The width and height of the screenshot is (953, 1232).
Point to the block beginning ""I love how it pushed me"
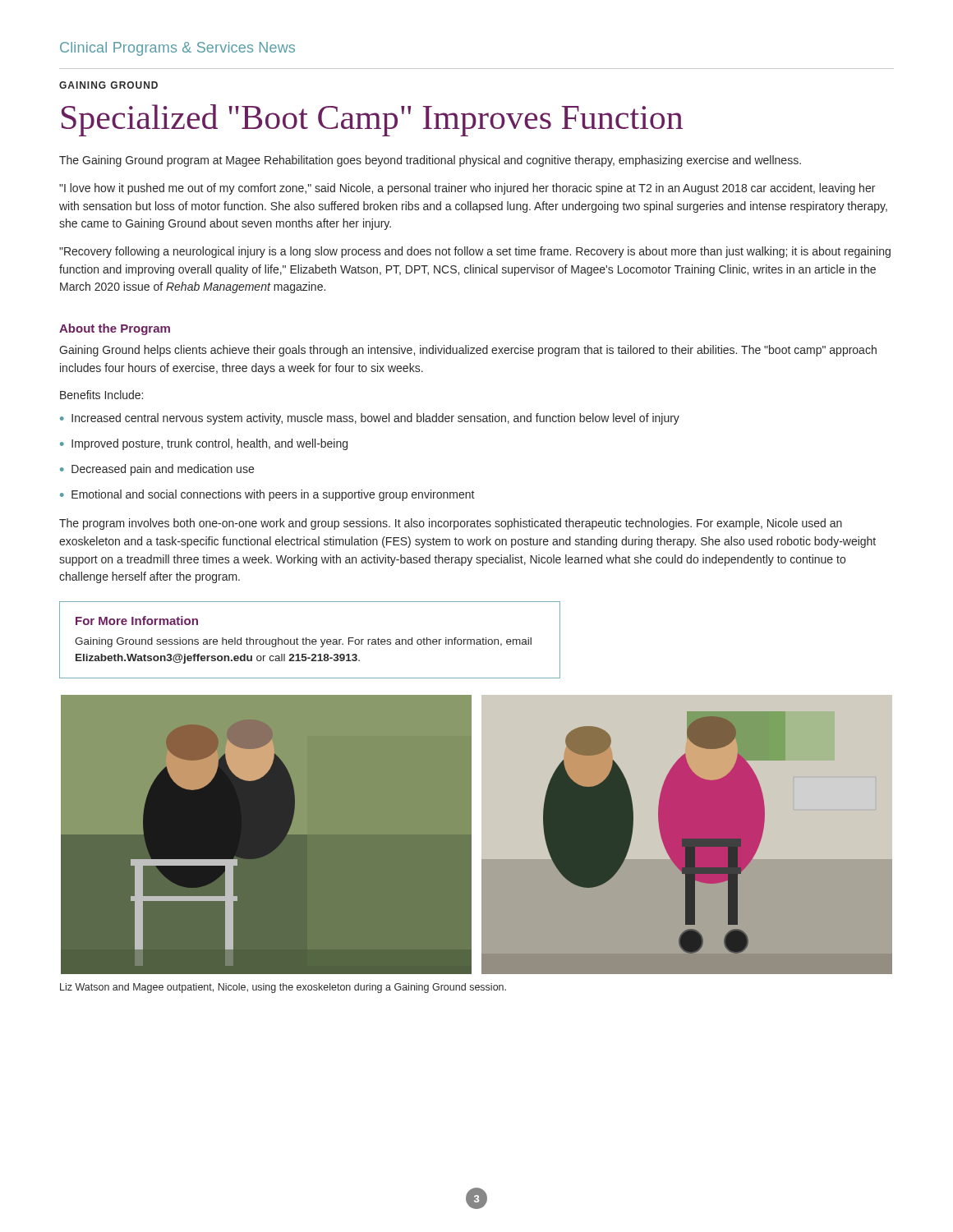tap(474, 206)
